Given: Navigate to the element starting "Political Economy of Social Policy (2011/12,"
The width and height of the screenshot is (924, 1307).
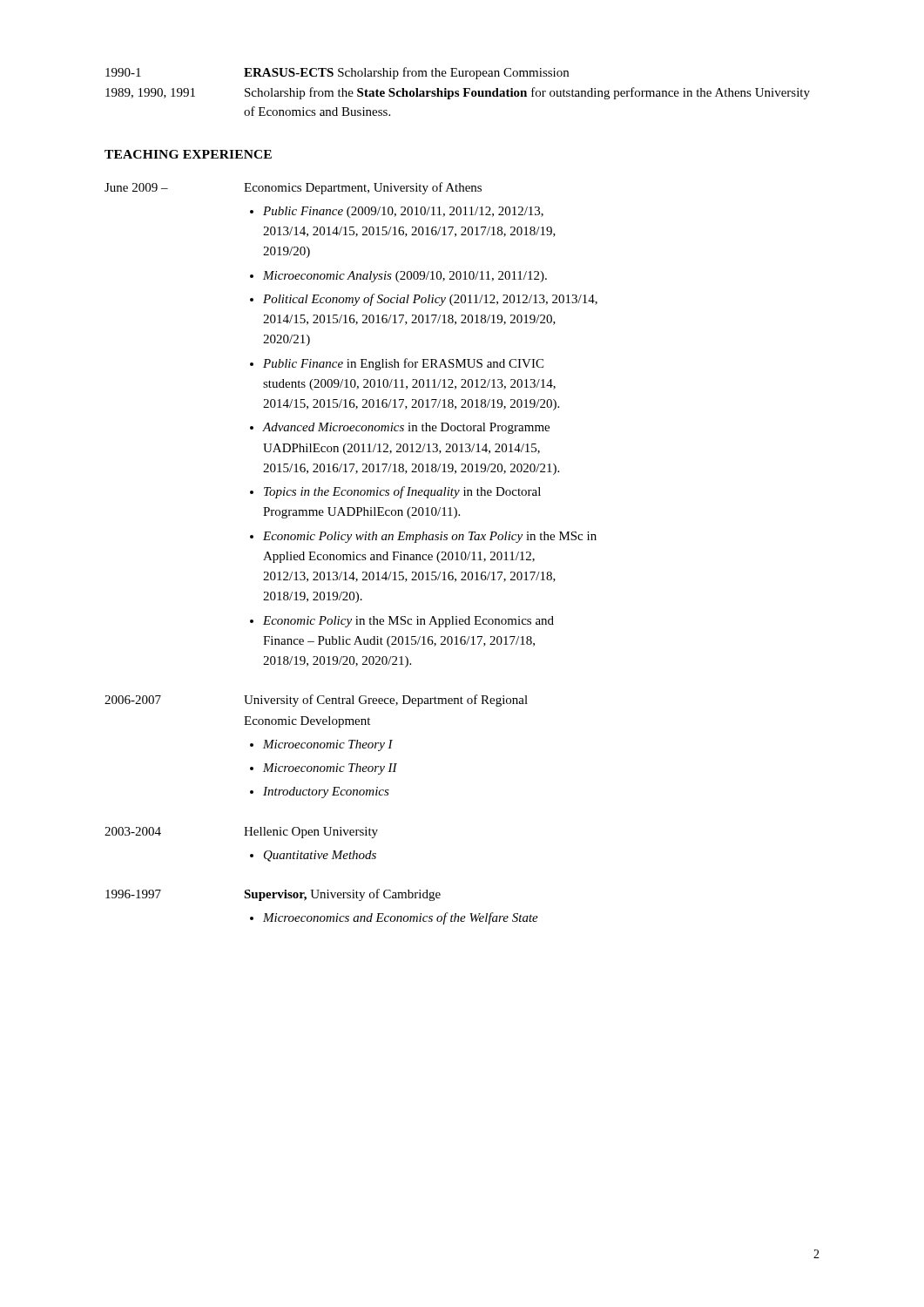Looking at the screenshot, I should (430, 319).
